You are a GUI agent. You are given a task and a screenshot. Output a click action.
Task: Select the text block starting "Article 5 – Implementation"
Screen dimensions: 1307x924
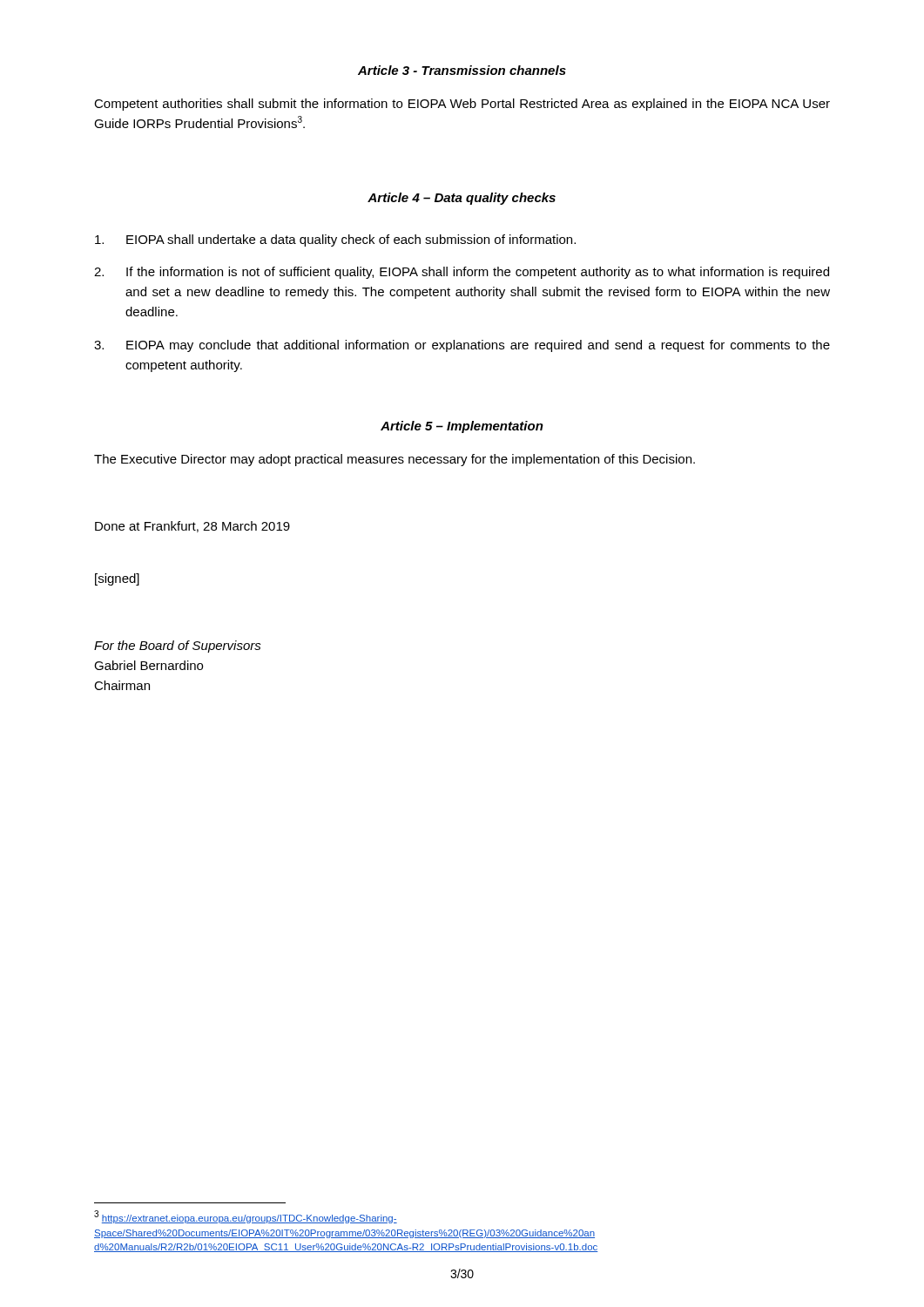[x=462, y=426]
